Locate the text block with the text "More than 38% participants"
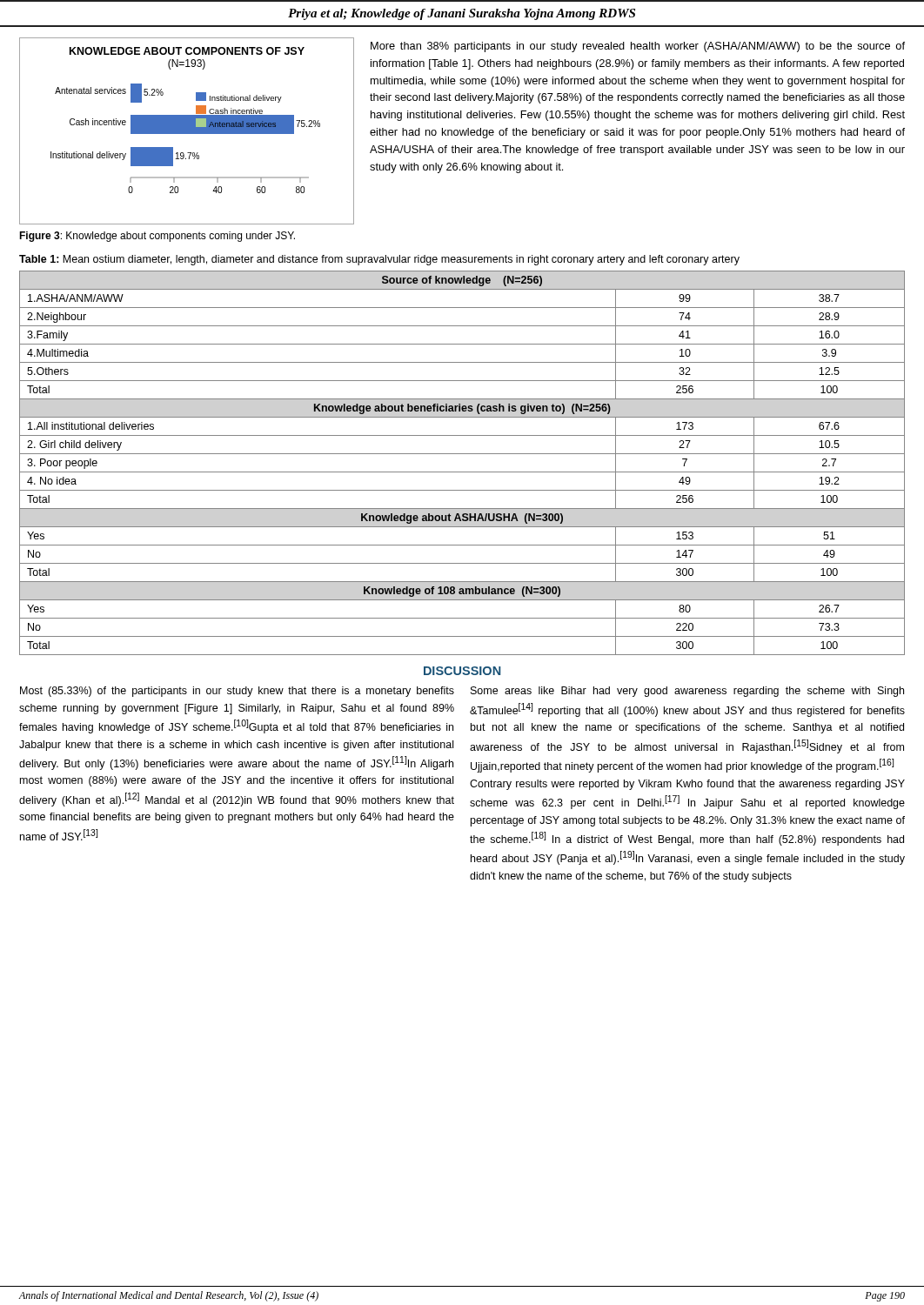The image size is (924, 1305). [637, 106]
